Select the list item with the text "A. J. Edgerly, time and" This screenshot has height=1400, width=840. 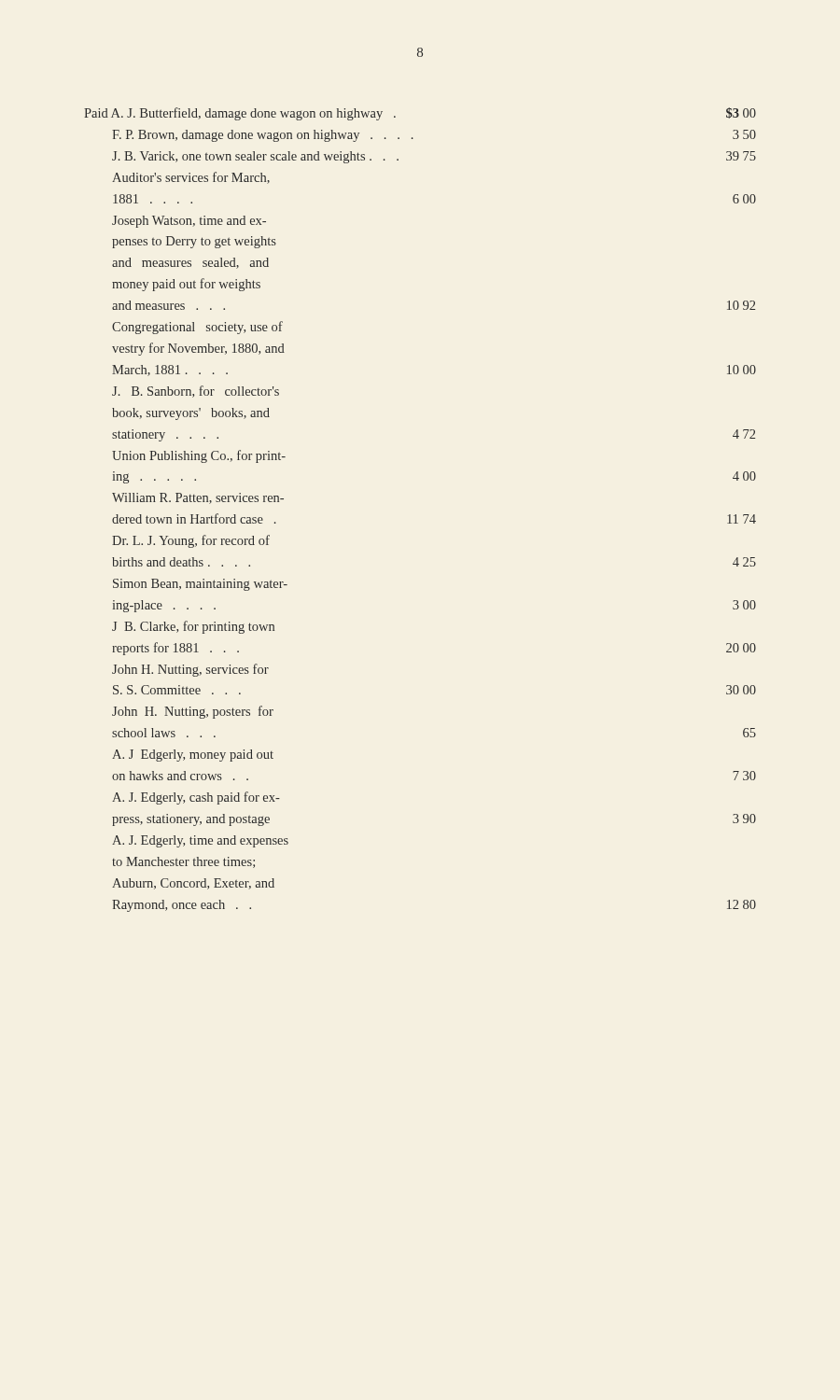tap(200, 841)
